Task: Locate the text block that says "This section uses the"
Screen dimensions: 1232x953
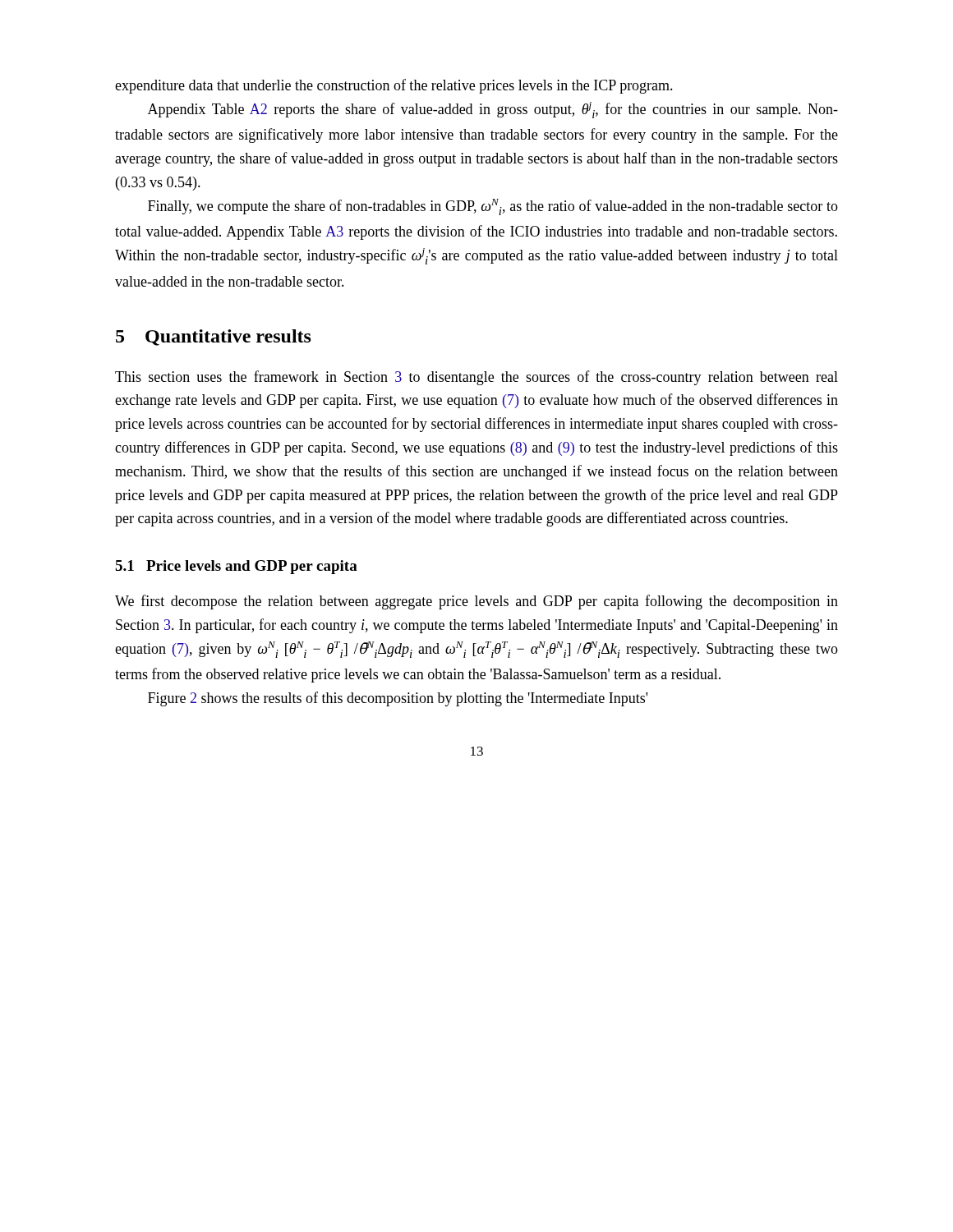Action: coord(476,448)
